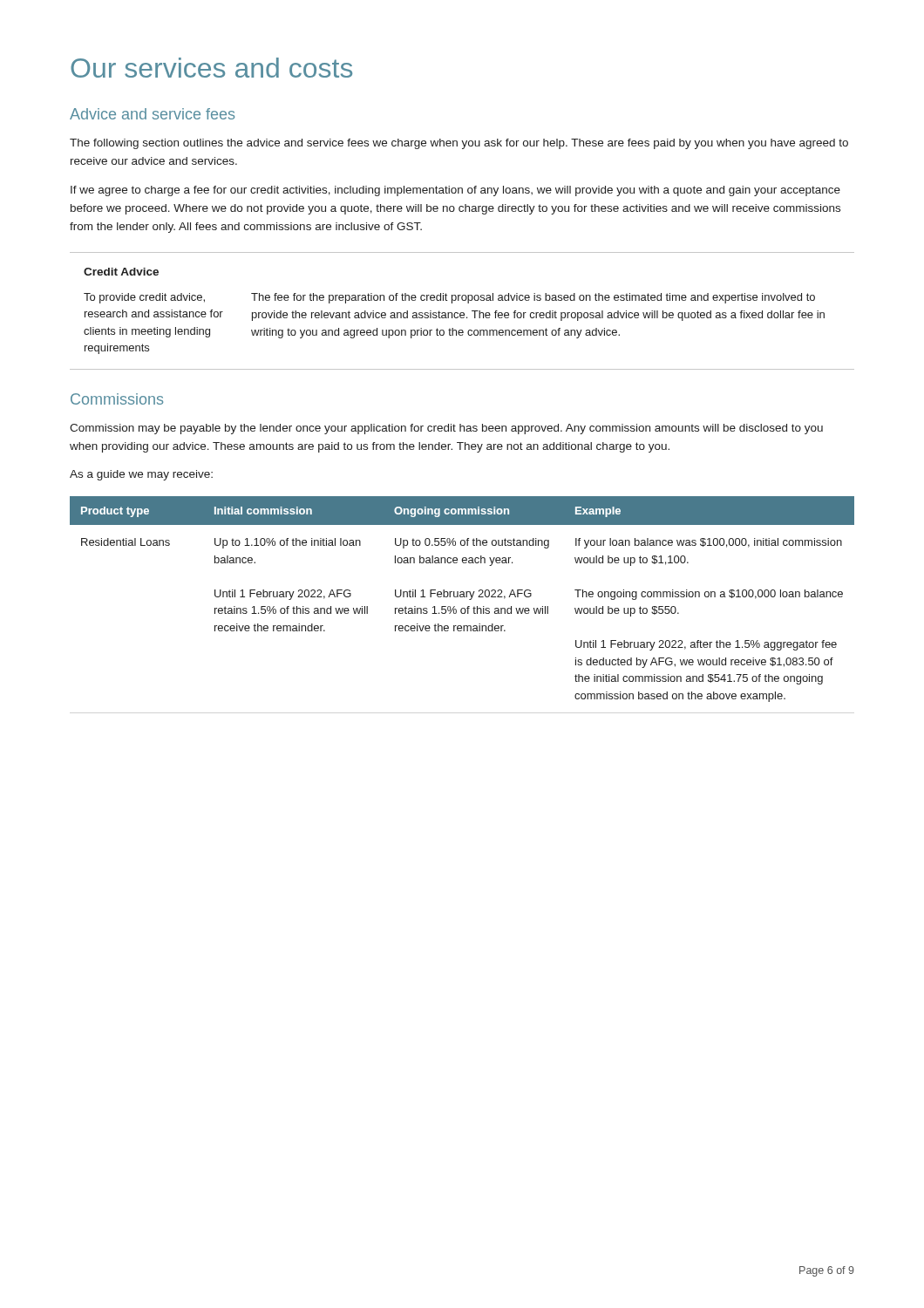Find the block starting "If we agree to charge a fee"

click(462, 209)
